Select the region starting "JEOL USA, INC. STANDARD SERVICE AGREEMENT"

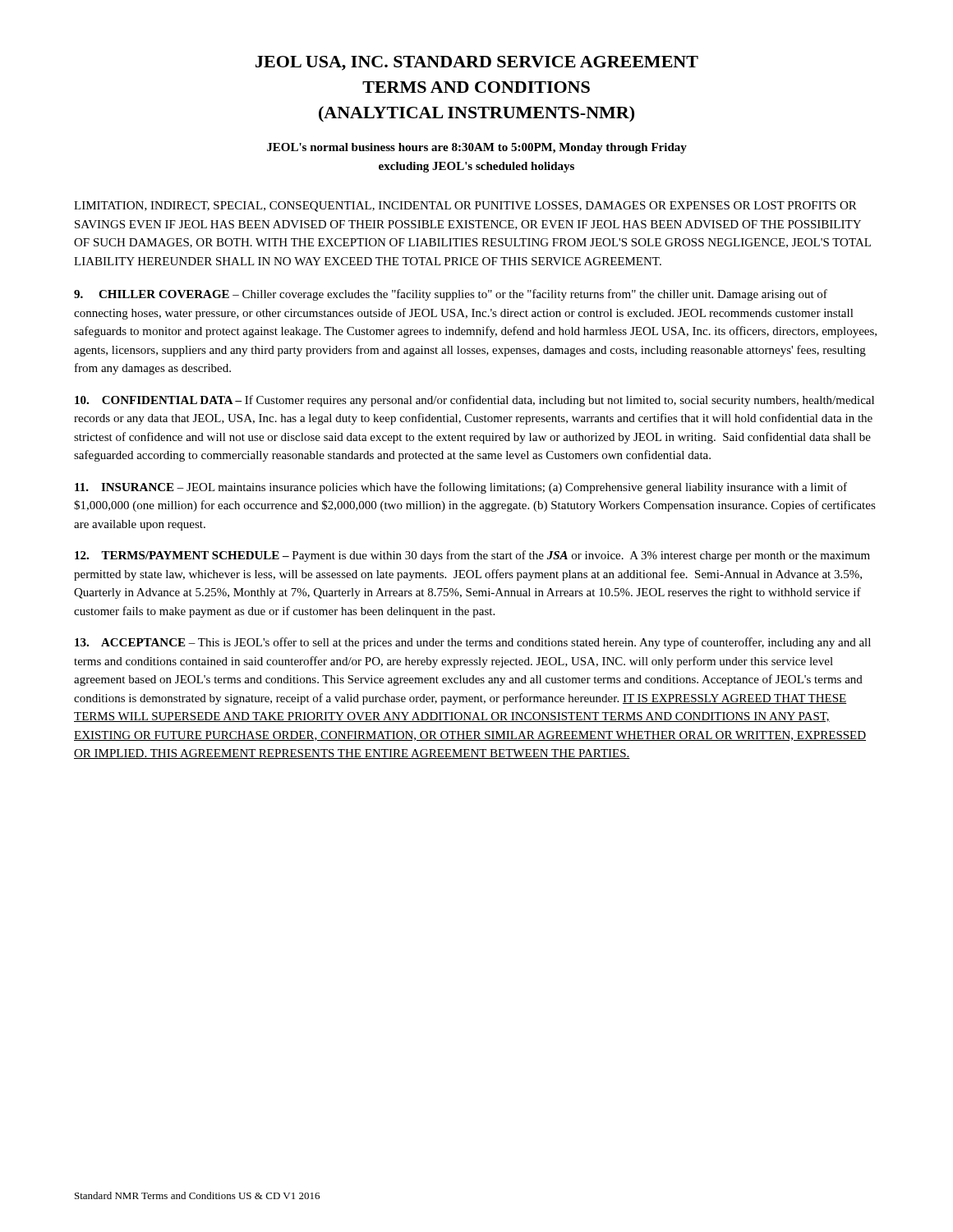(476, 87)
